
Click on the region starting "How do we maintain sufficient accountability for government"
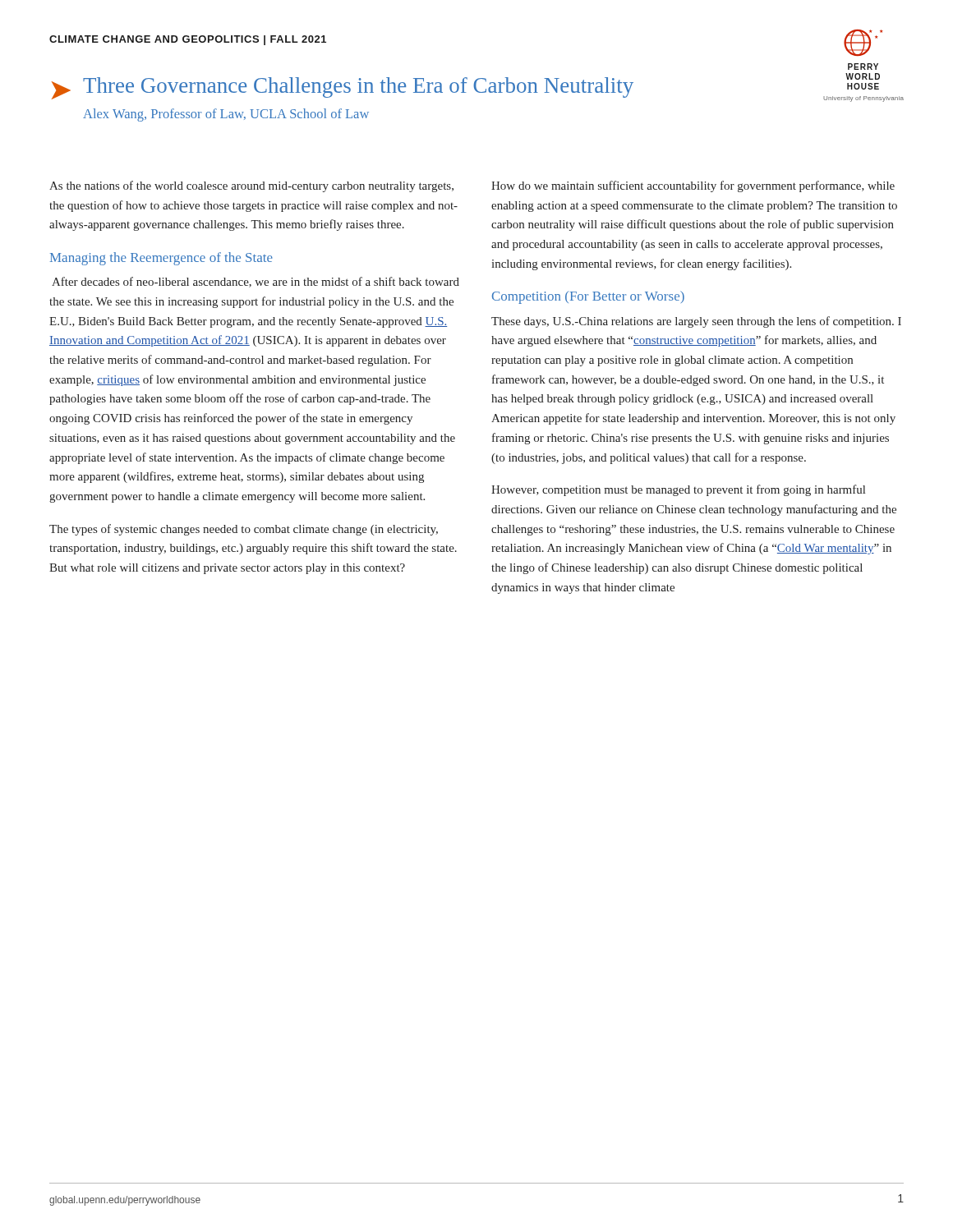tap(698, 225)
